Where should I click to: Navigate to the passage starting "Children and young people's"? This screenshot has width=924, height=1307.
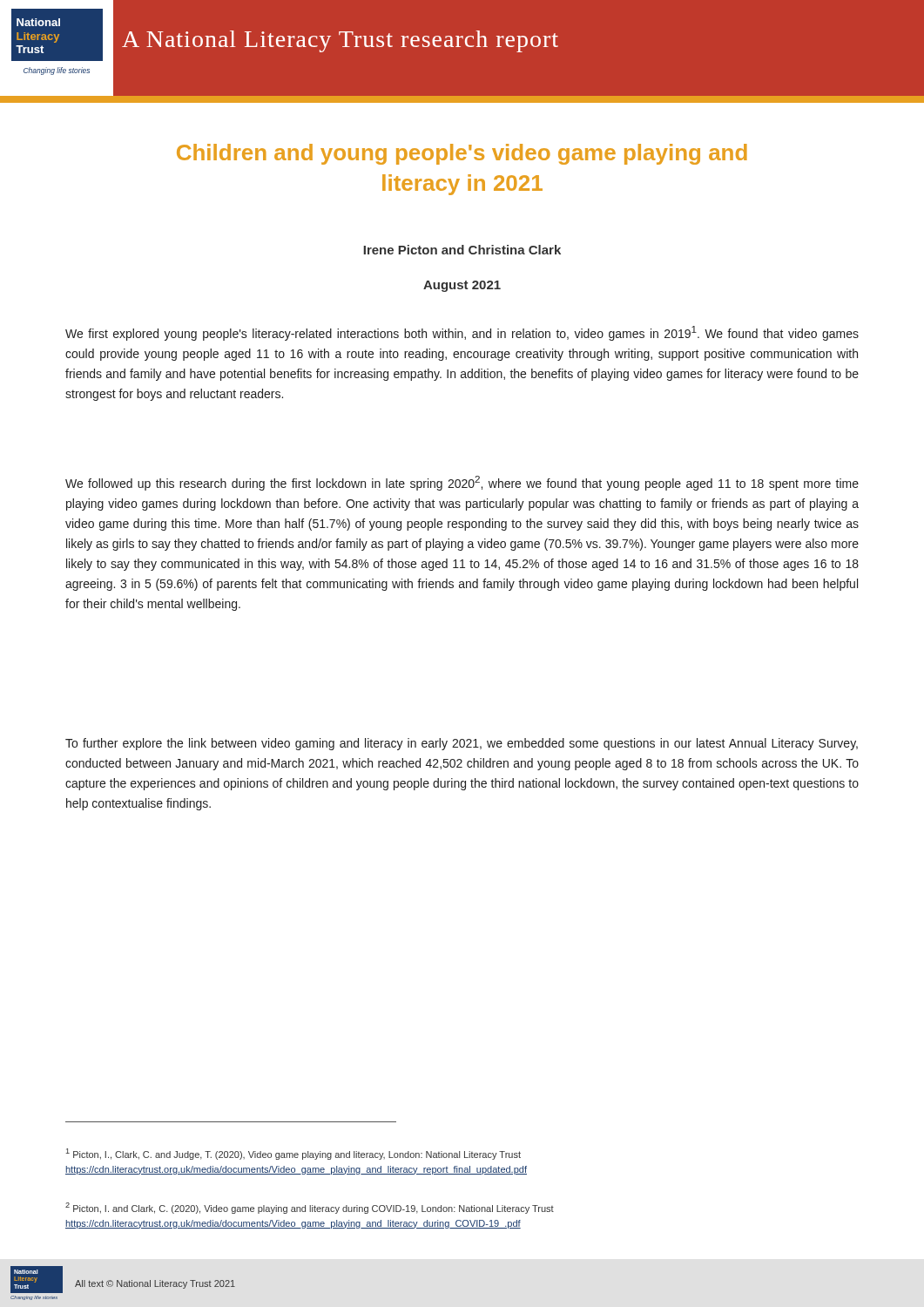462,168
